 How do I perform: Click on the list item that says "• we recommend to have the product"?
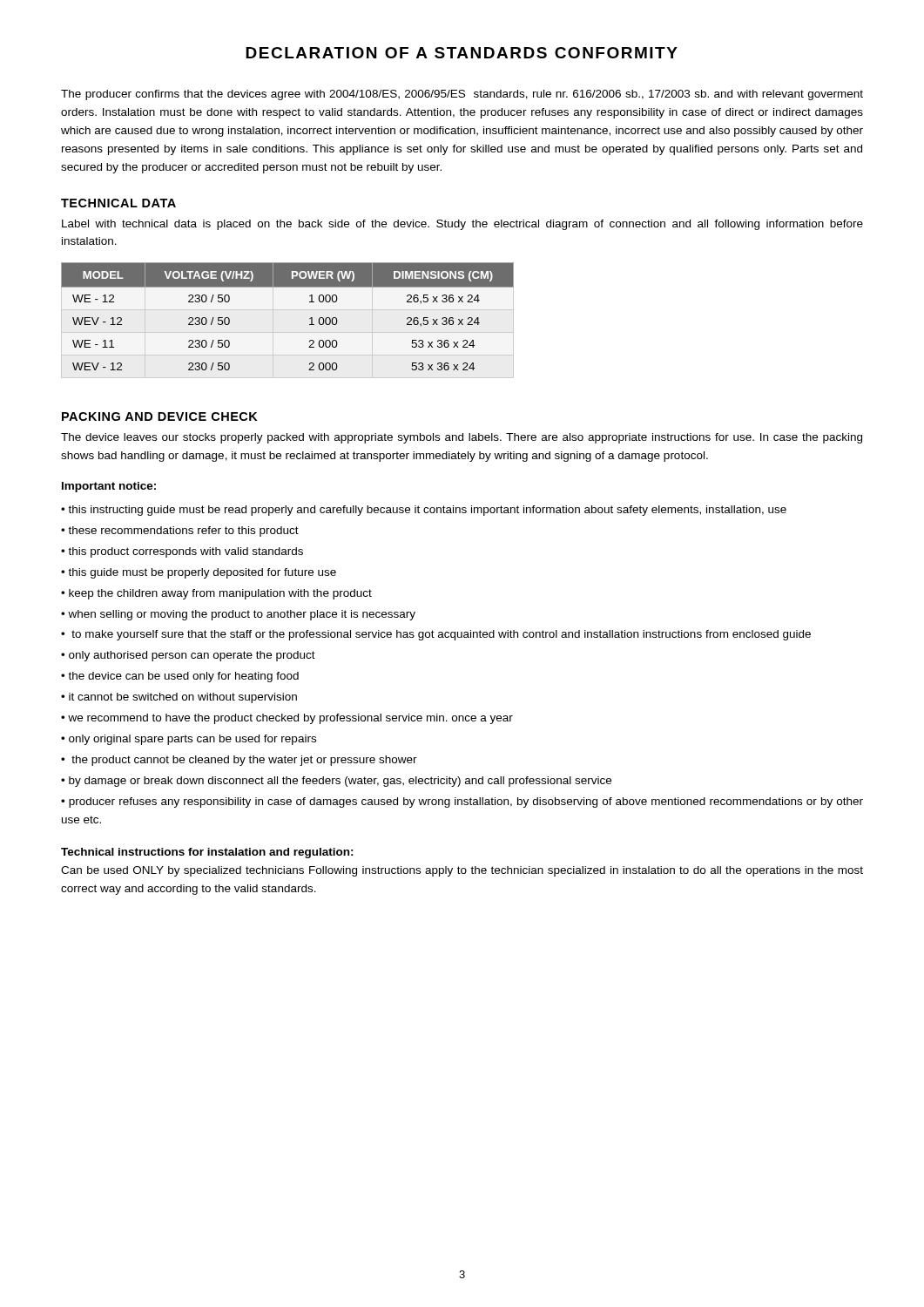pyautogui.click(x=287, y=718)
